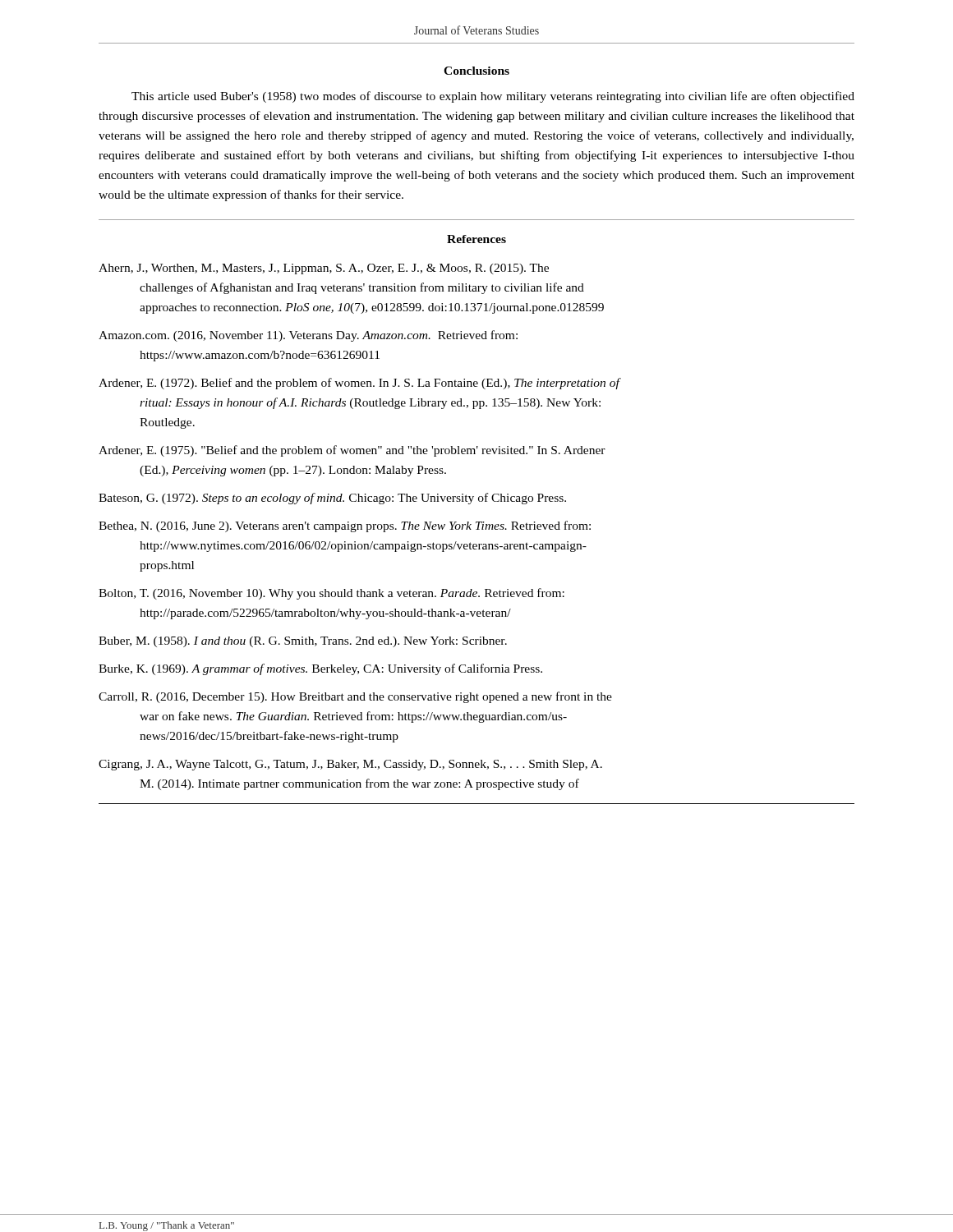Locate the block starting "Bateson, G. (1972). Steps to an"
This screenshot has width=953, height=1232.
pos(476,498)
